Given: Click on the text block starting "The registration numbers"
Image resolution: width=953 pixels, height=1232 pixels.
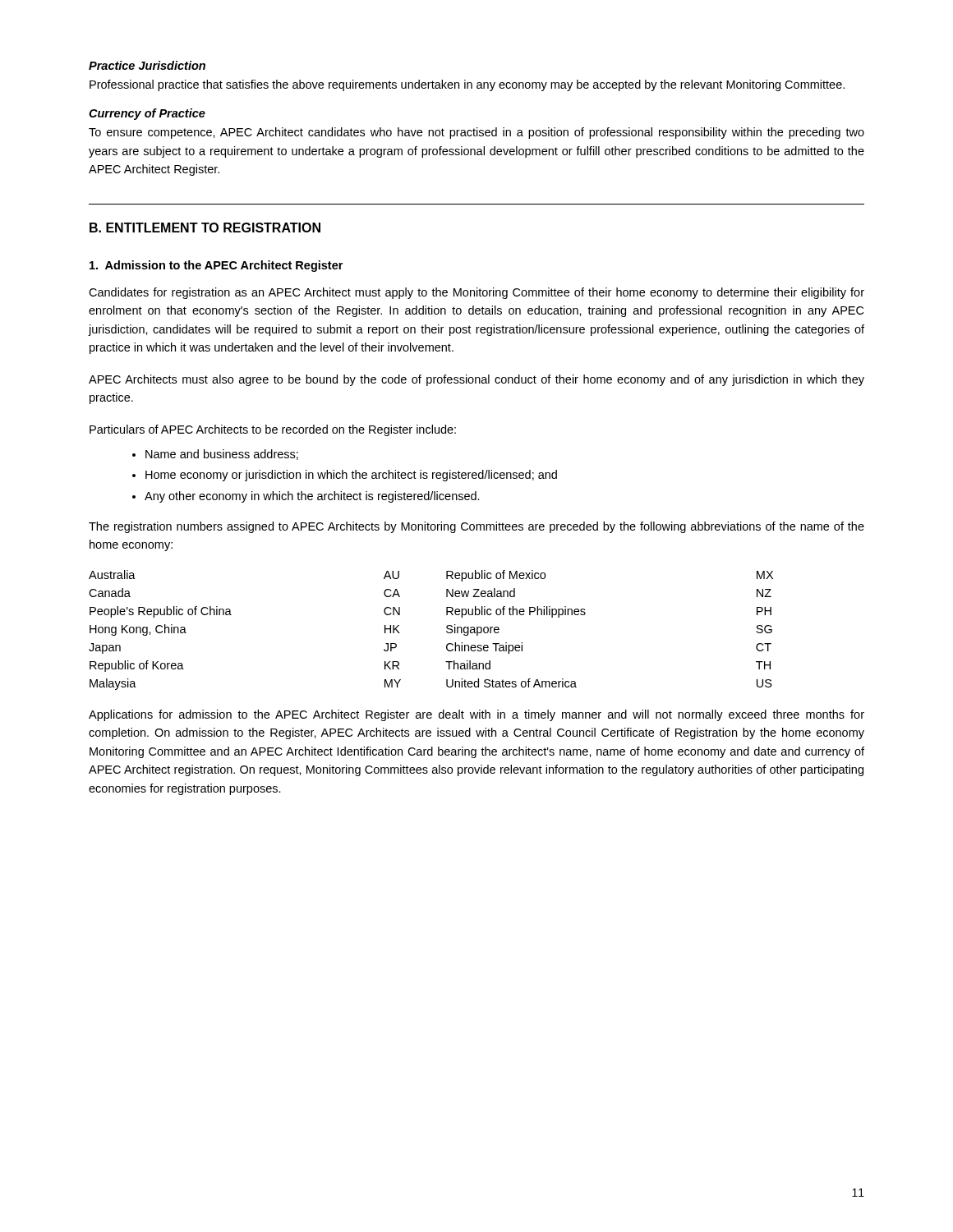Looking at the screenshot, I should 476,535.
